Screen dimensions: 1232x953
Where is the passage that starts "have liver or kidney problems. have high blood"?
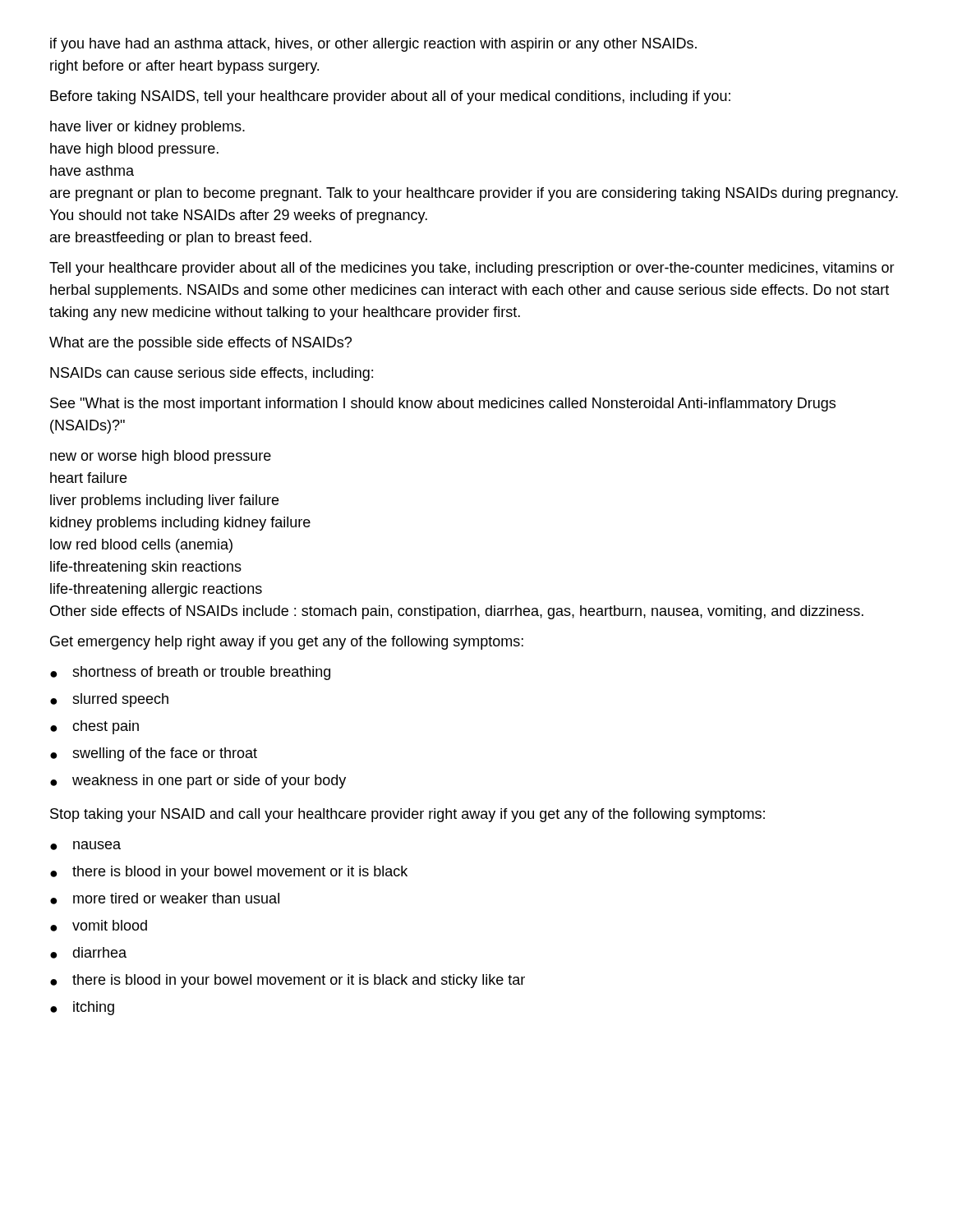(x=474, y=182)
